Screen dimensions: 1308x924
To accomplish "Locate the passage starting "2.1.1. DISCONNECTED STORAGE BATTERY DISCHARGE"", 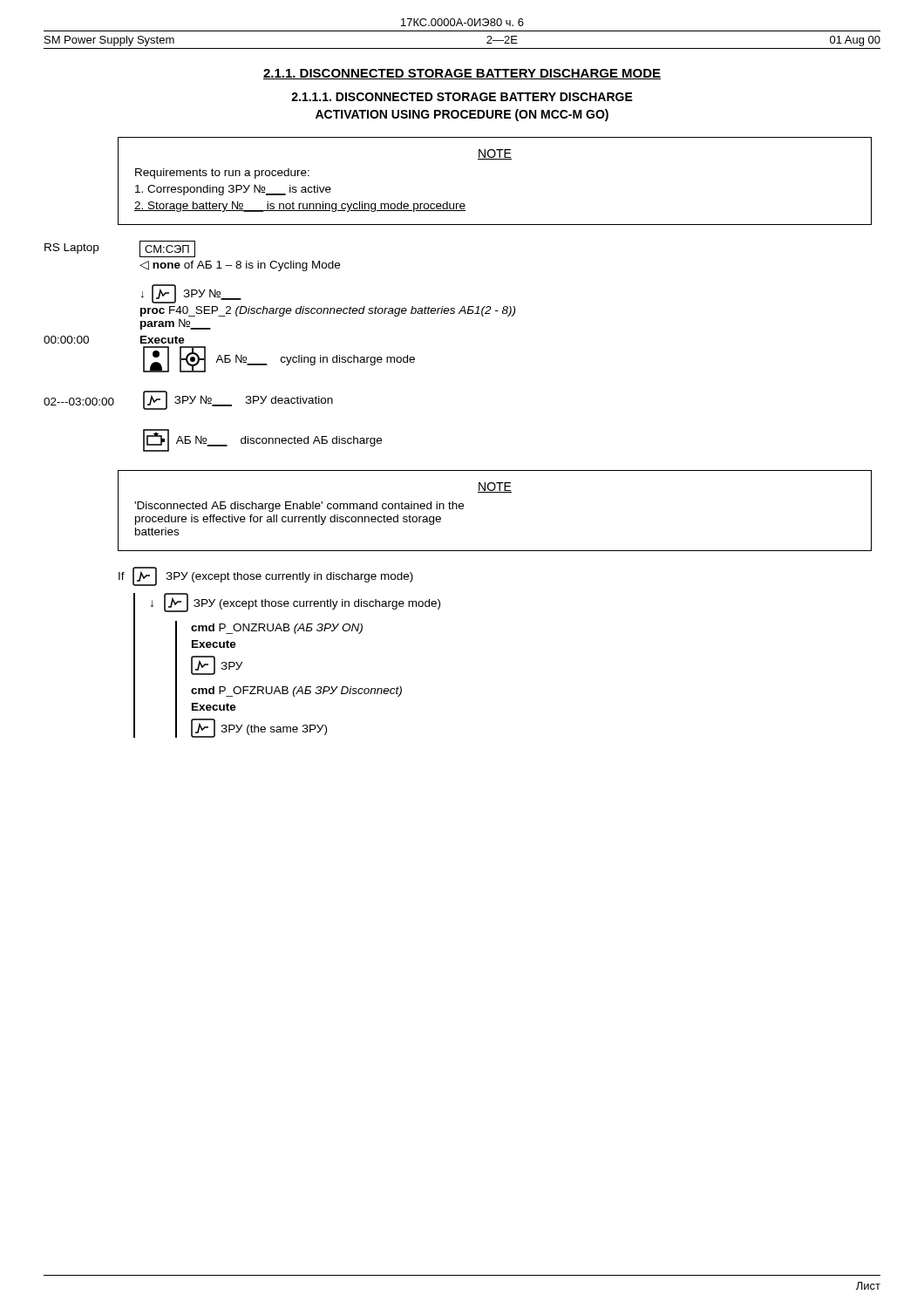I will click(x=462, y=73).
